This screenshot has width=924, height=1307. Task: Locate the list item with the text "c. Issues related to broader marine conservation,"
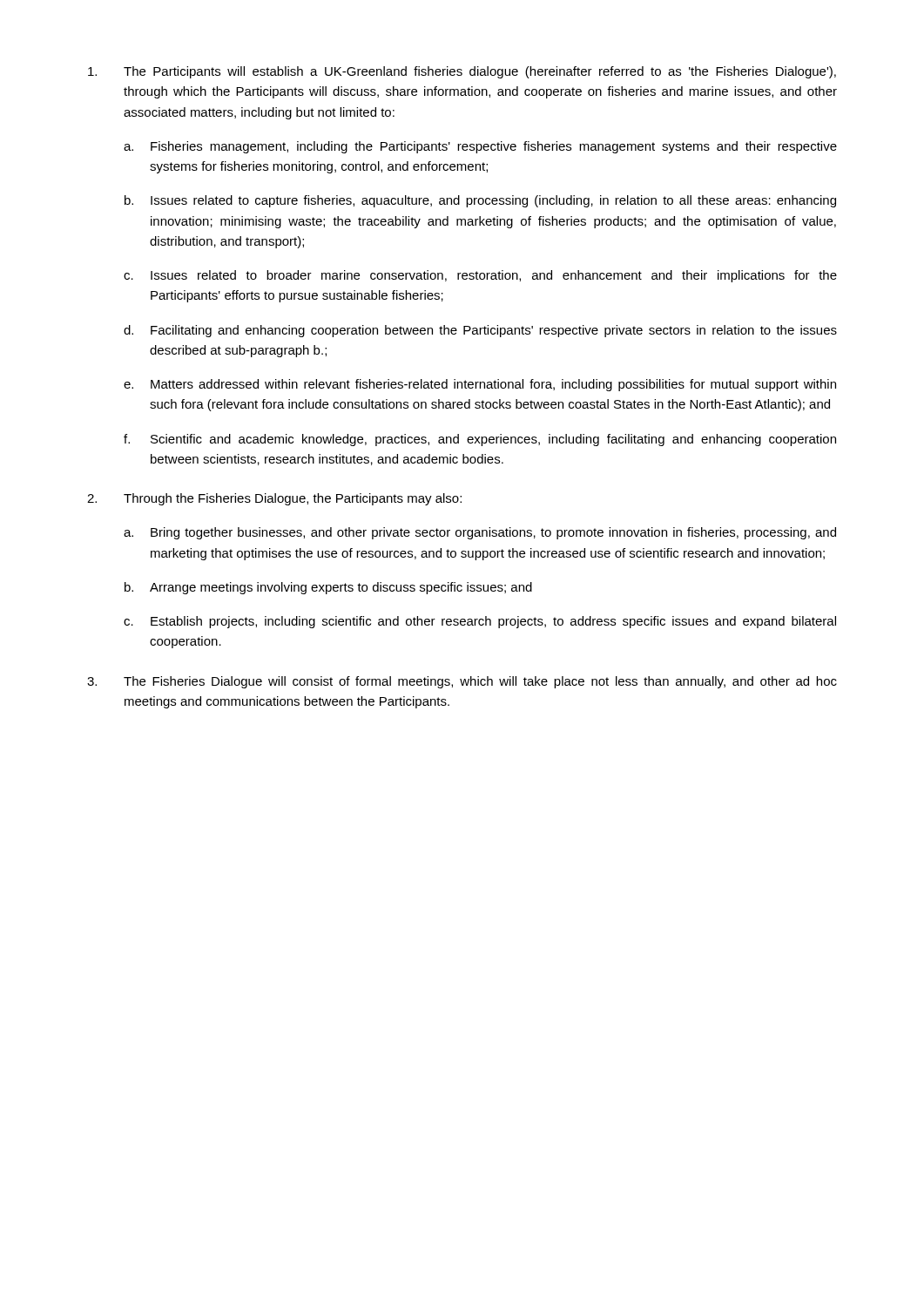coord(480,285)
